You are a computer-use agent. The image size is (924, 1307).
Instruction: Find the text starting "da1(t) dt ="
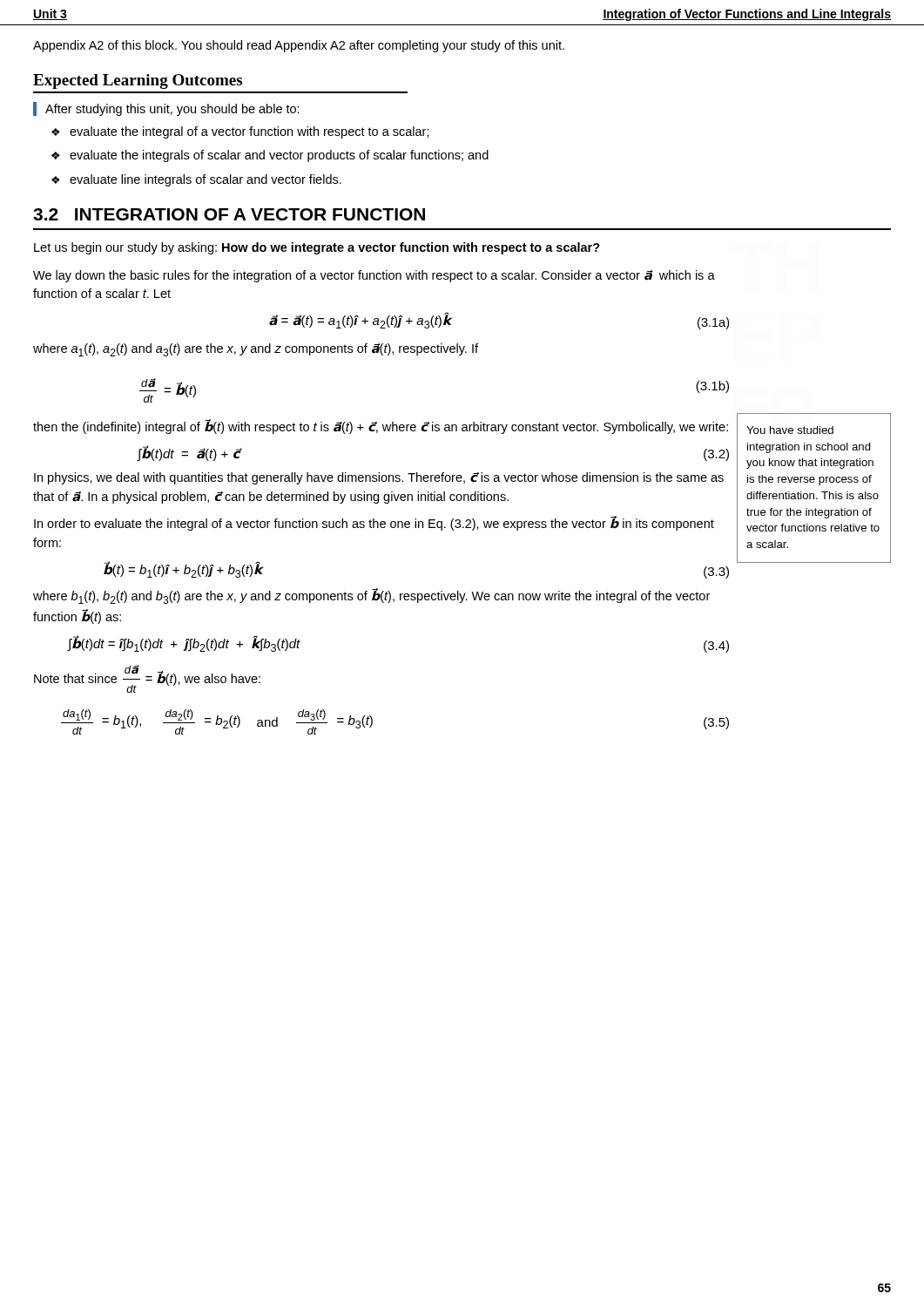point(230,722)
